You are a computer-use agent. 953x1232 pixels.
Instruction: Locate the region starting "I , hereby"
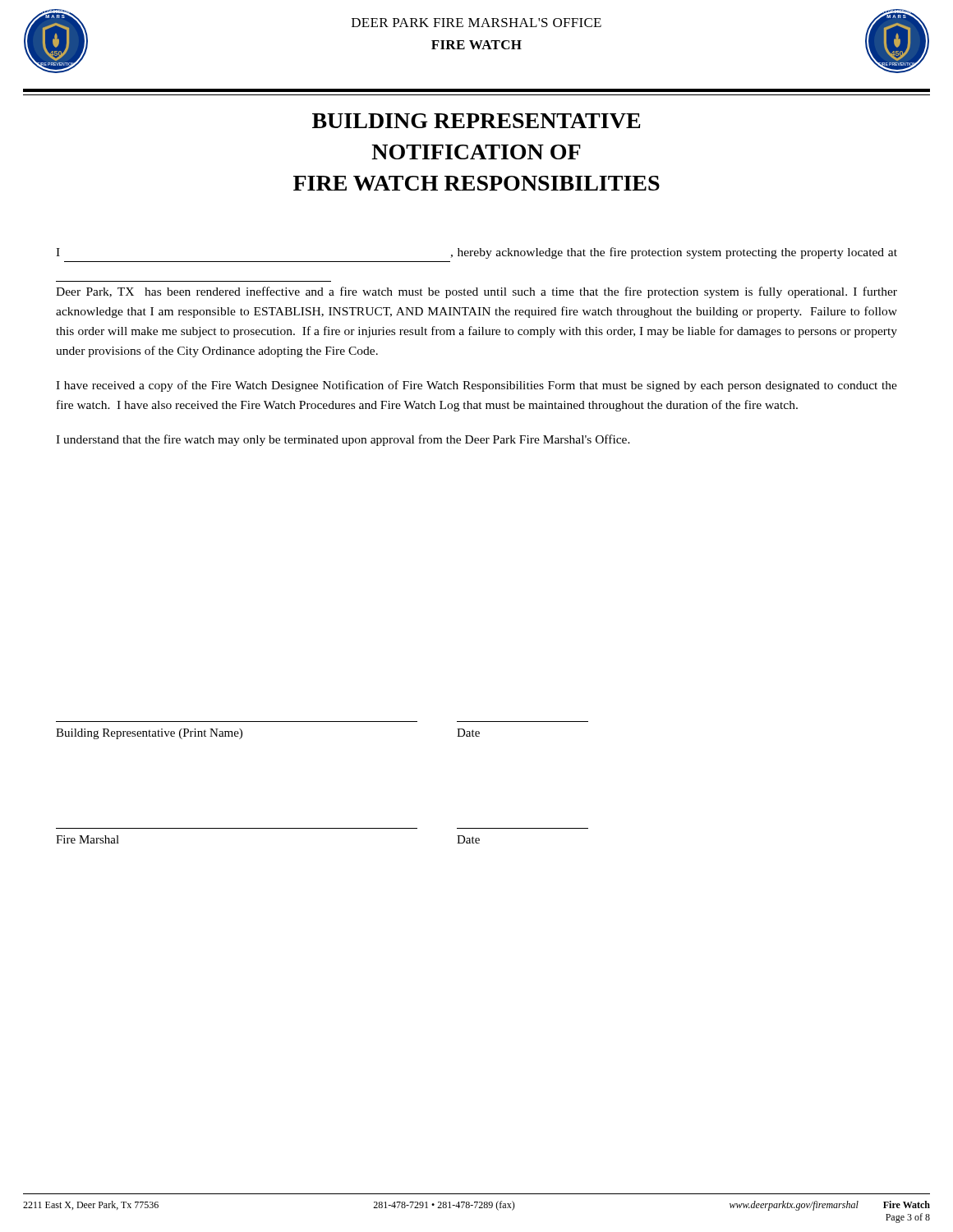tap(476, 346)
